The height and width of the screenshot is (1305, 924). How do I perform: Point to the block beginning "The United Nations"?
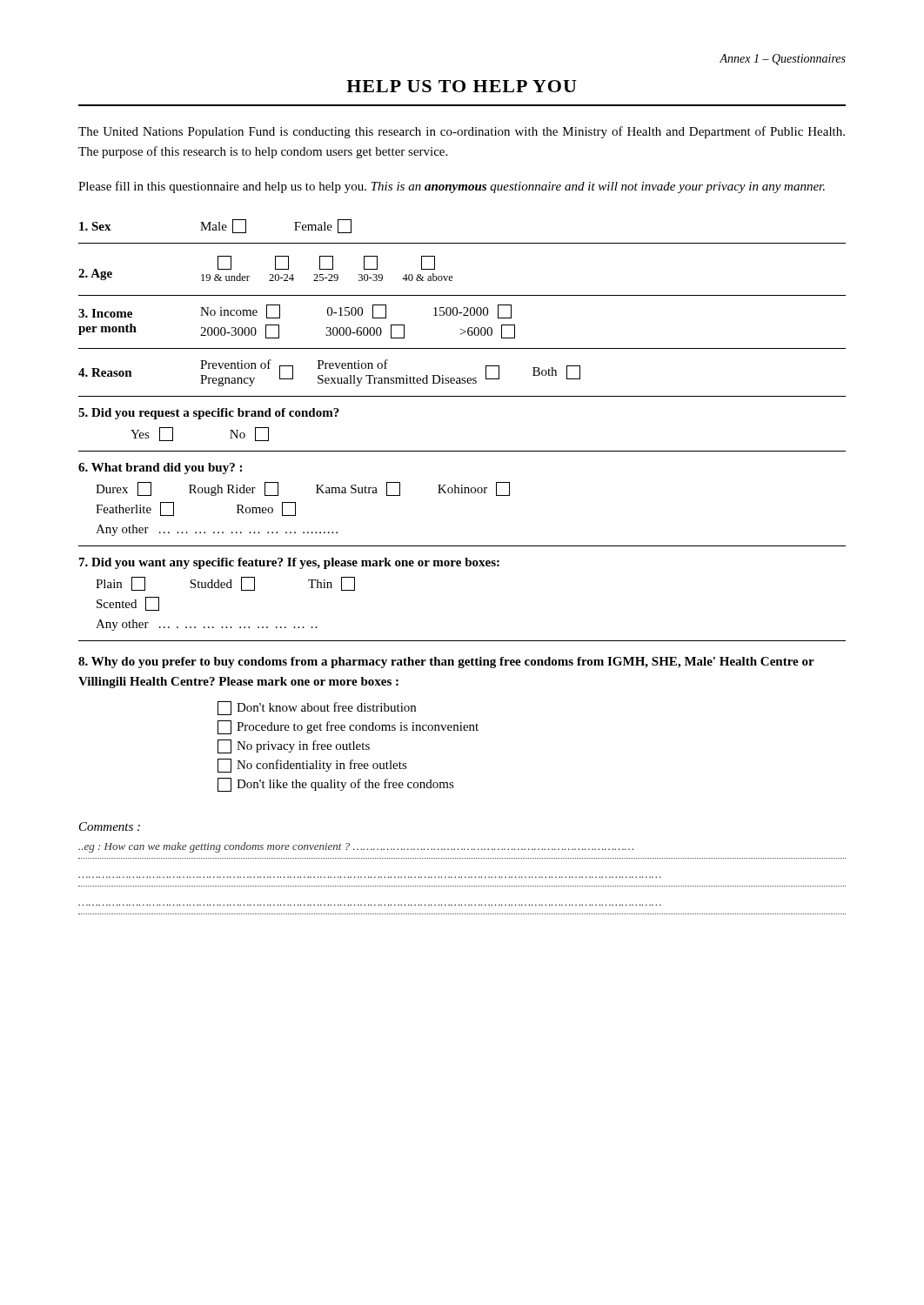click(x=462, y=141)
